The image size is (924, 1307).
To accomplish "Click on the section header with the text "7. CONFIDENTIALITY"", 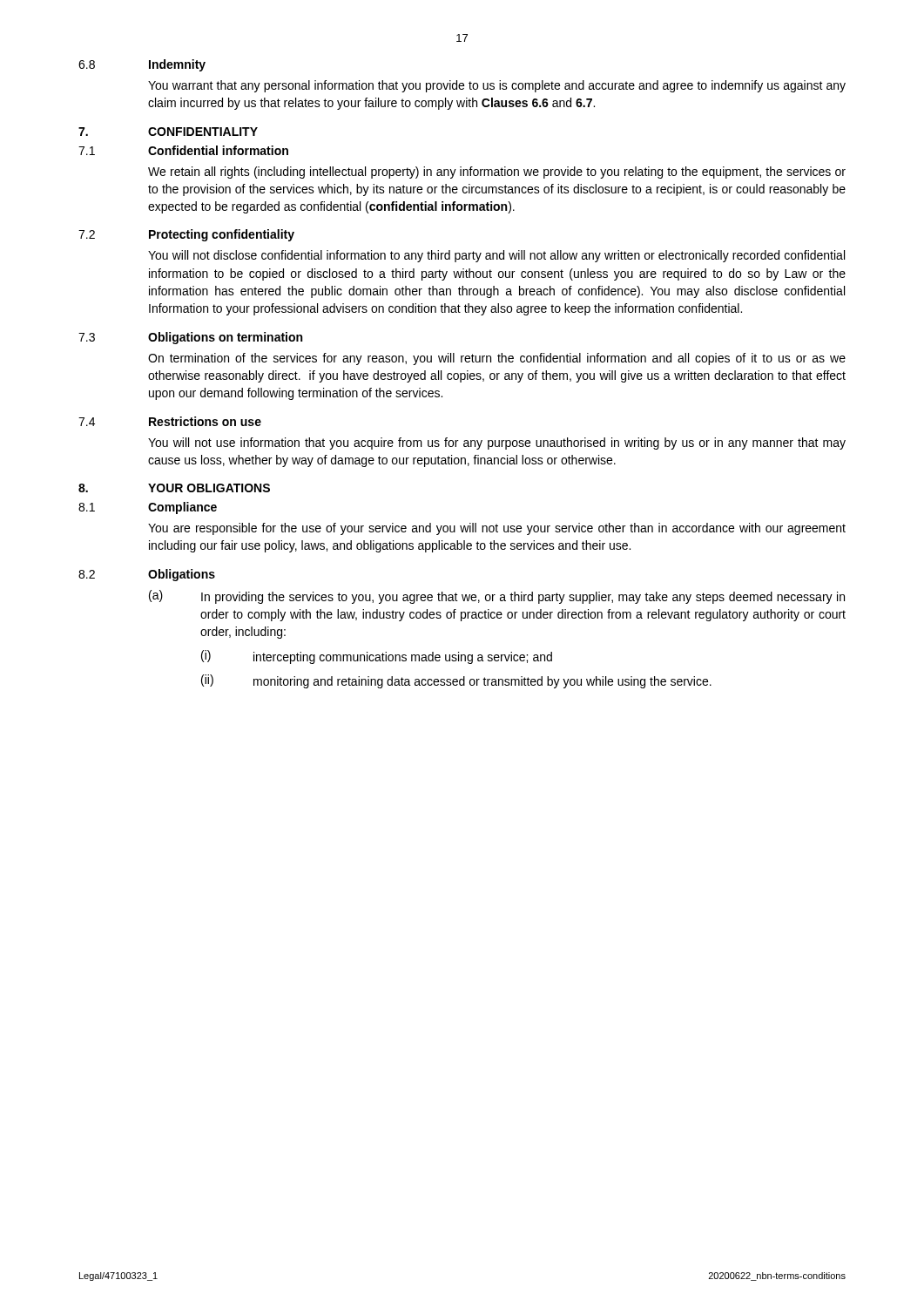I will tap(168, 131).
